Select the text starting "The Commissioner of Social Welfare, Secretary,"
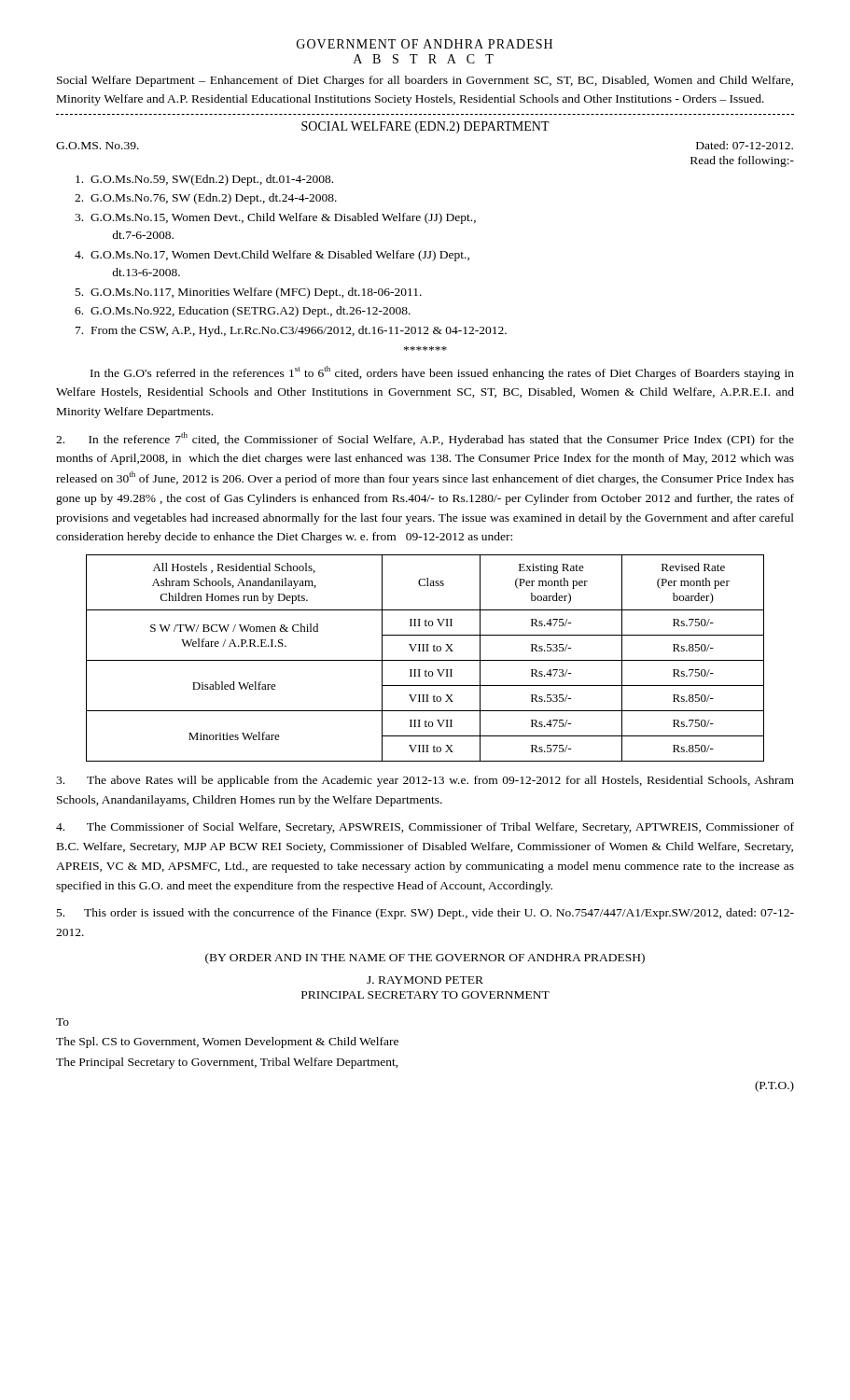The width and height of the screenshot is (850, 1400). pos(425,856)
